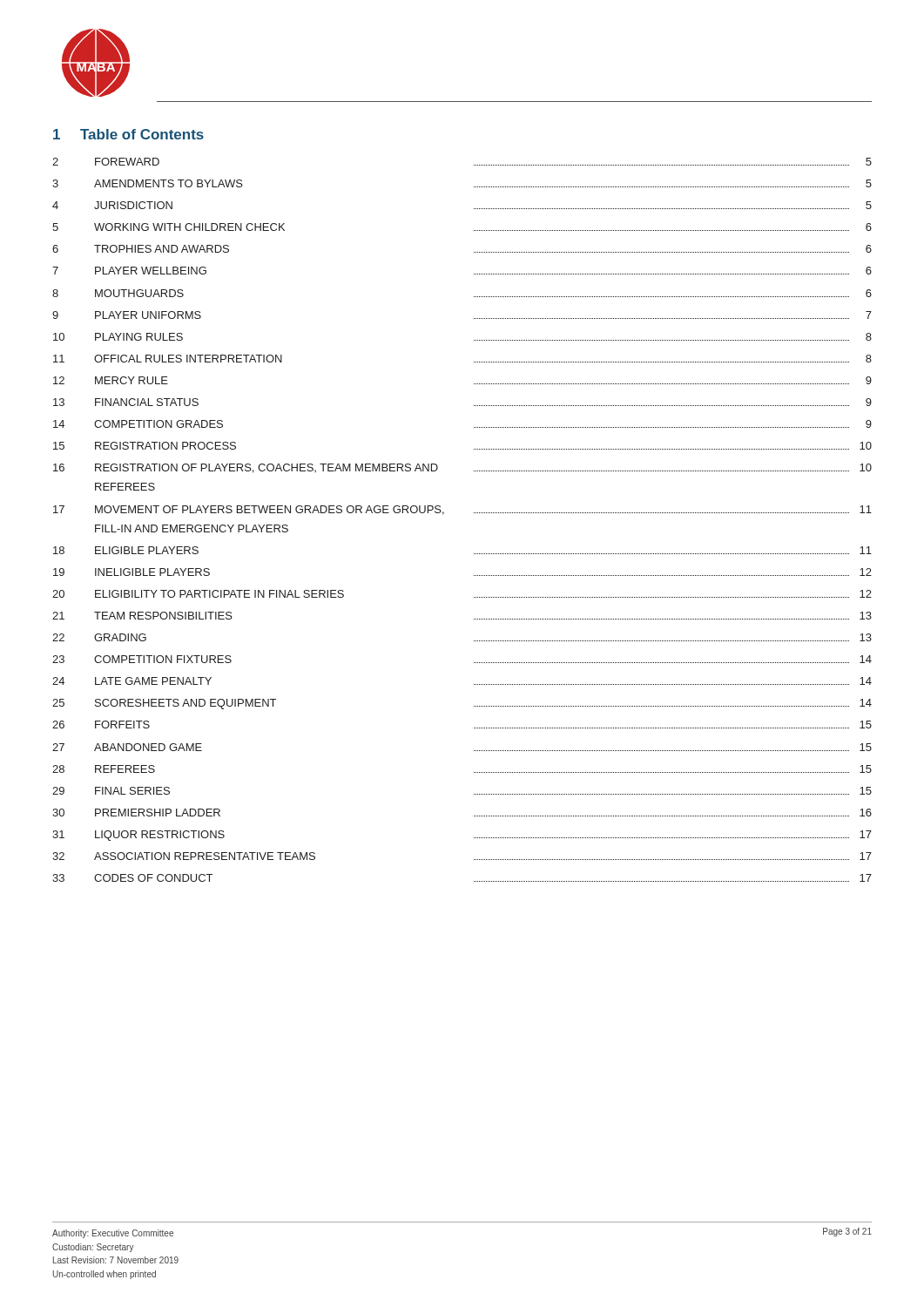The width and height of the screenshot is (924, 1307).
Task: Click where it says "31 LIQUOR RESTRICTIONS 17"
Action: click(462, 835)
